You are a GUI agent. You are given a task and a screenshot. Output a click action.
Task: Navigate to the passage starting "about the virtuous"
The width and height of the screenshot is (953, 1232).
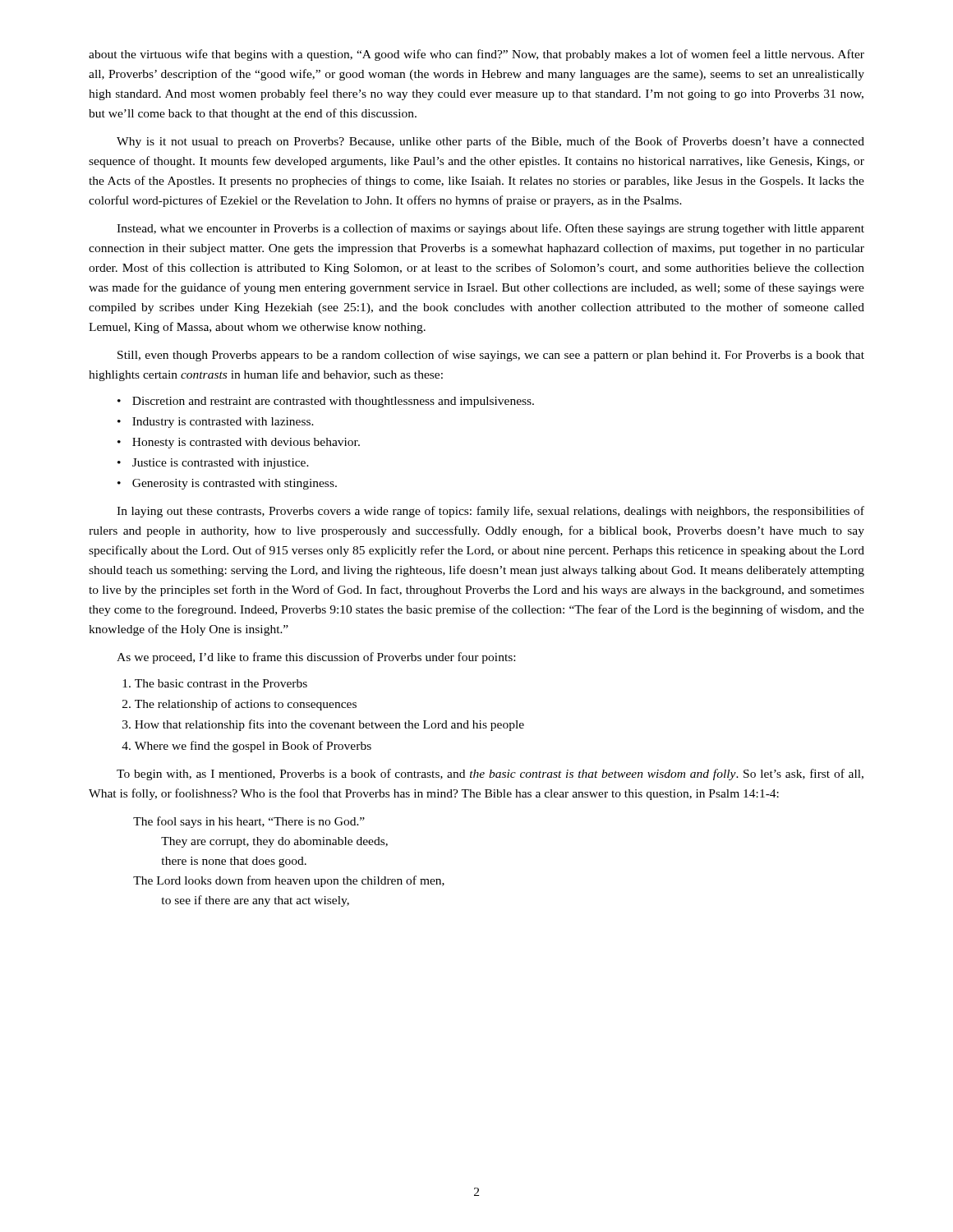476,84
